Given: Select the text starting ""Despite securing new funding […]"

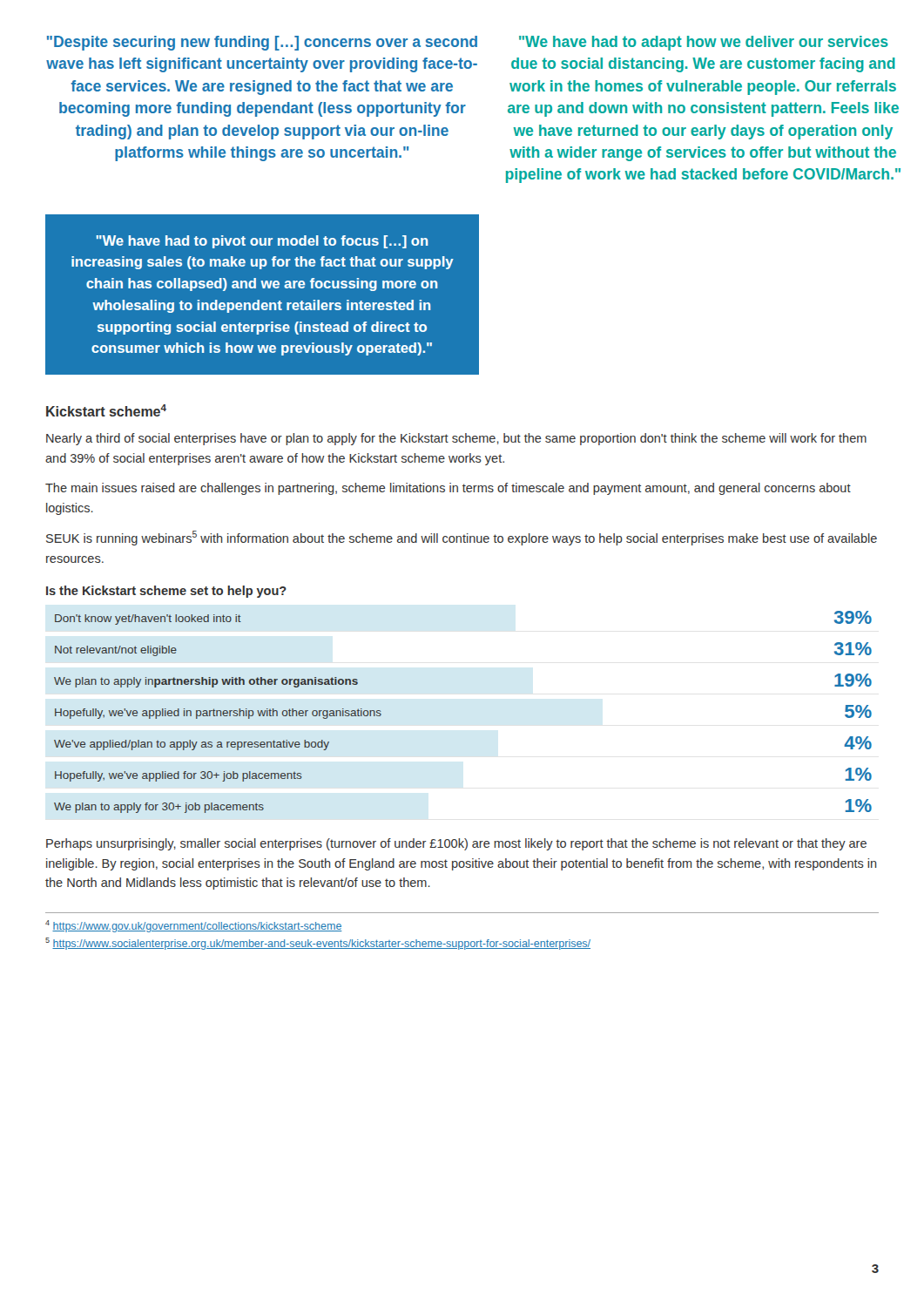Looking at the screenshot, I should pos(262,97).
